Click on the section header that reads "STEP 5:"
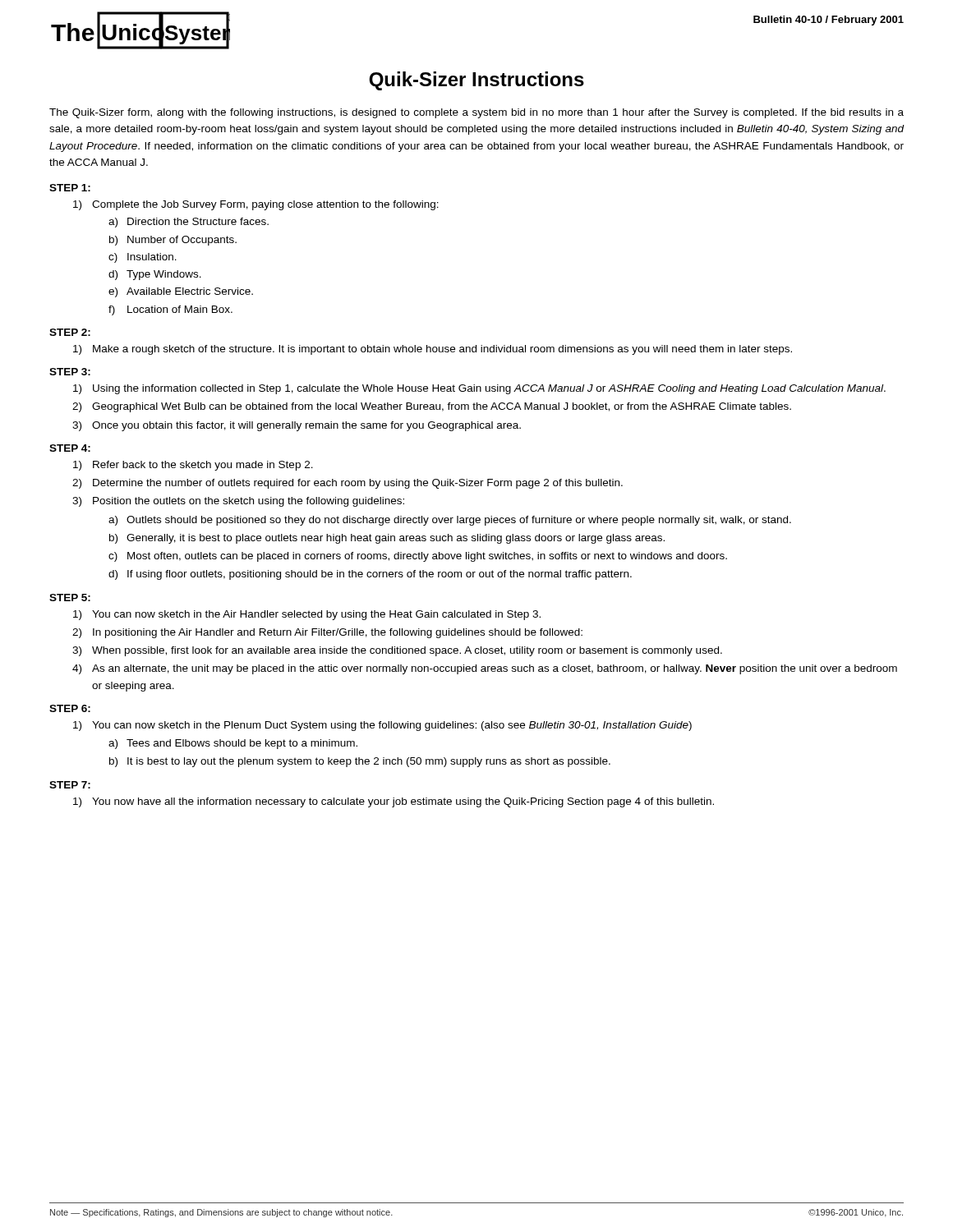953x1232 pixels. pyautogui.click(x=70, y=597)
